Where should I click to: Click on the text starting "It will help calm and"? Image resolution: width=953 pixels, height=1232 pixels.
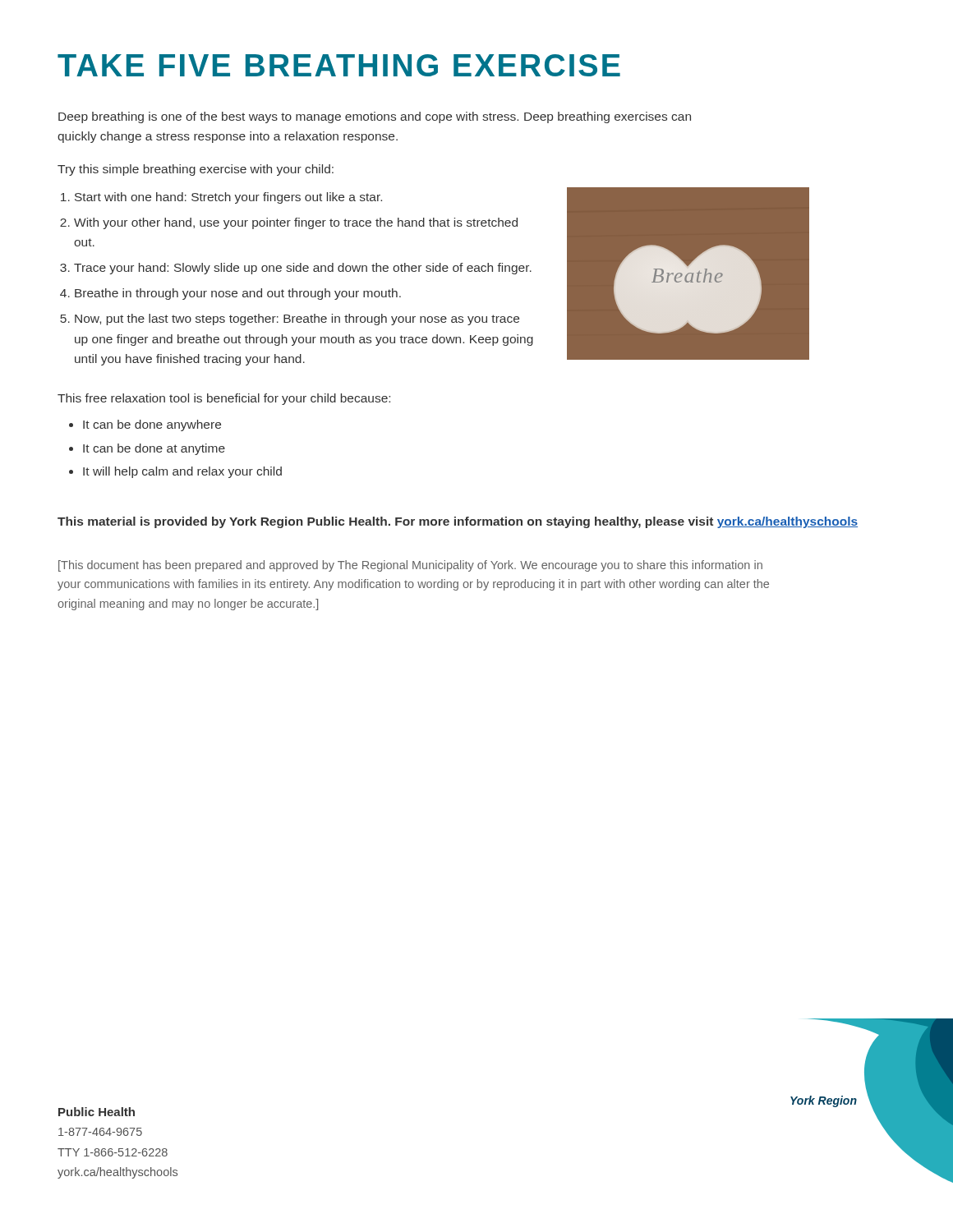click(x=182, y=471)
